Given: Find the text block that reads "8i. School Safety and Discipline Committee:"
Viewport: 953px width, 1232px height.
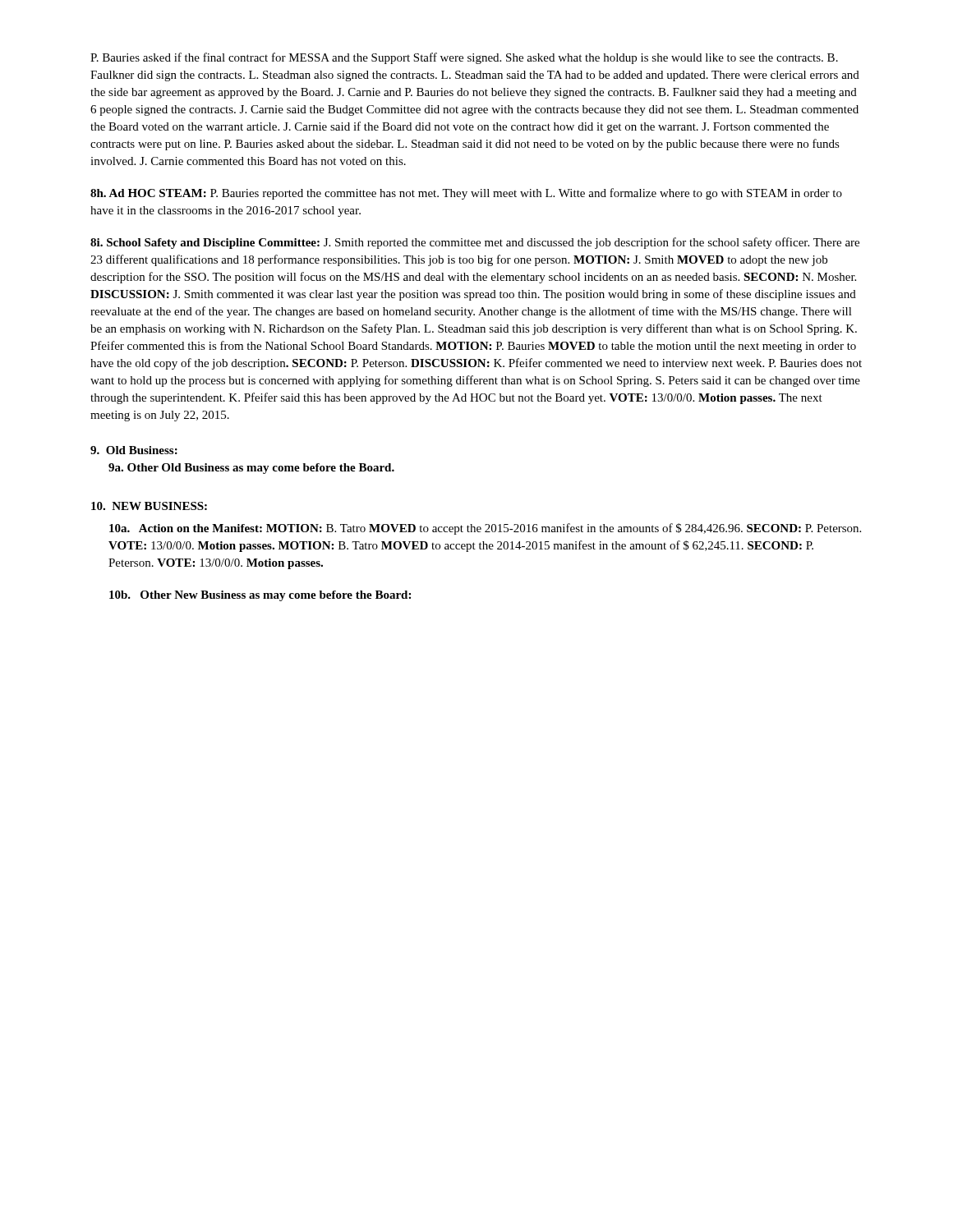Looking at the screenshot, I should tap(476, 329).
